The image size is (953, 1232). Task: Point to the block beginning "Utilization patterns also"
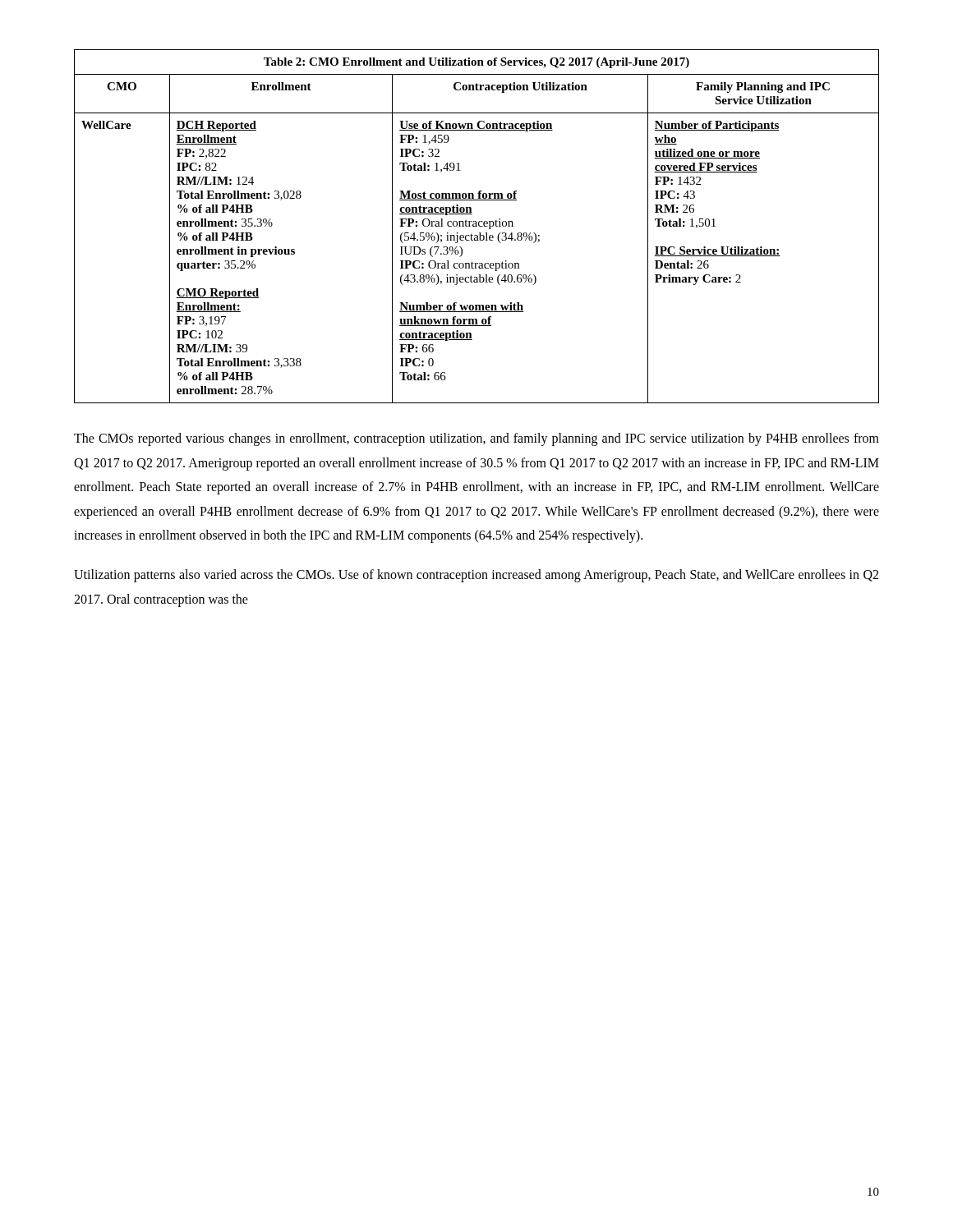476,587
